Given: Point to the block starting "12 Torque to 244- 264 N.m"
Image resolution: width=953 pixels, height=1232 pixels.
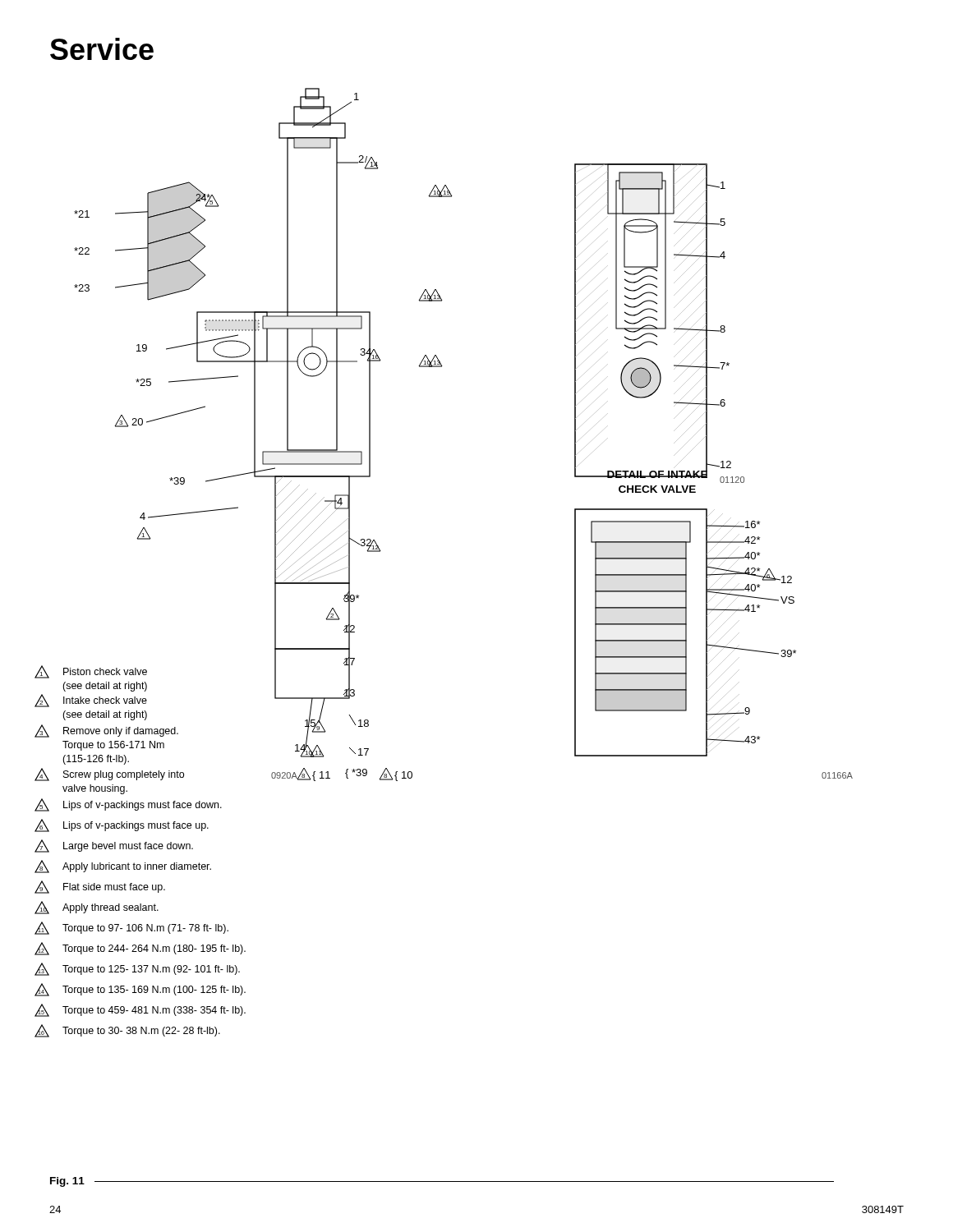Looking at the screenshot, I should click(140, 951).
